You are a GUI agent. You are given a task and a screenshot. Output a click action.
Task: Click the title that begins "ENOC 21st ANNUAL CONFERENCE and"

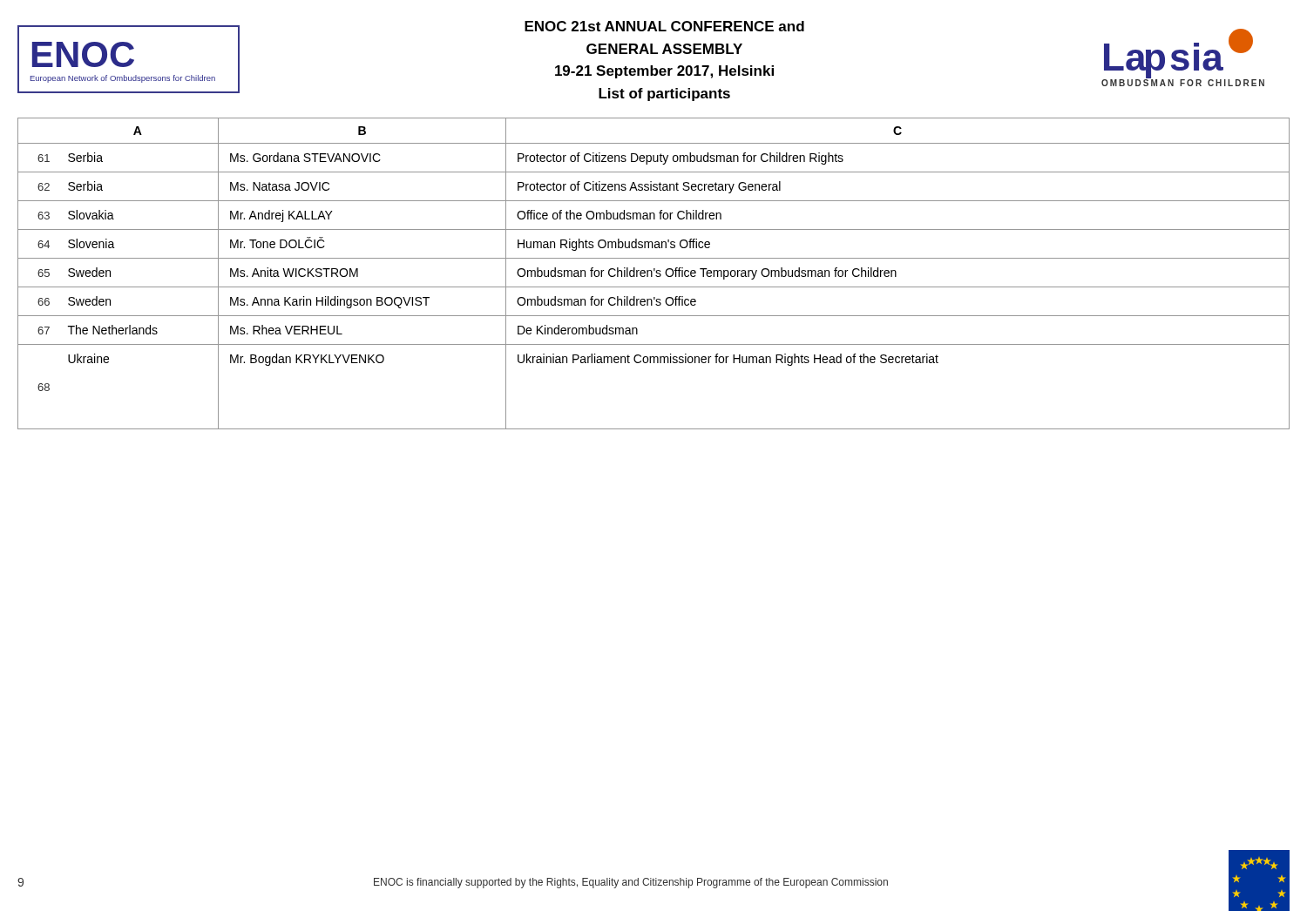[x=664, y=60]
